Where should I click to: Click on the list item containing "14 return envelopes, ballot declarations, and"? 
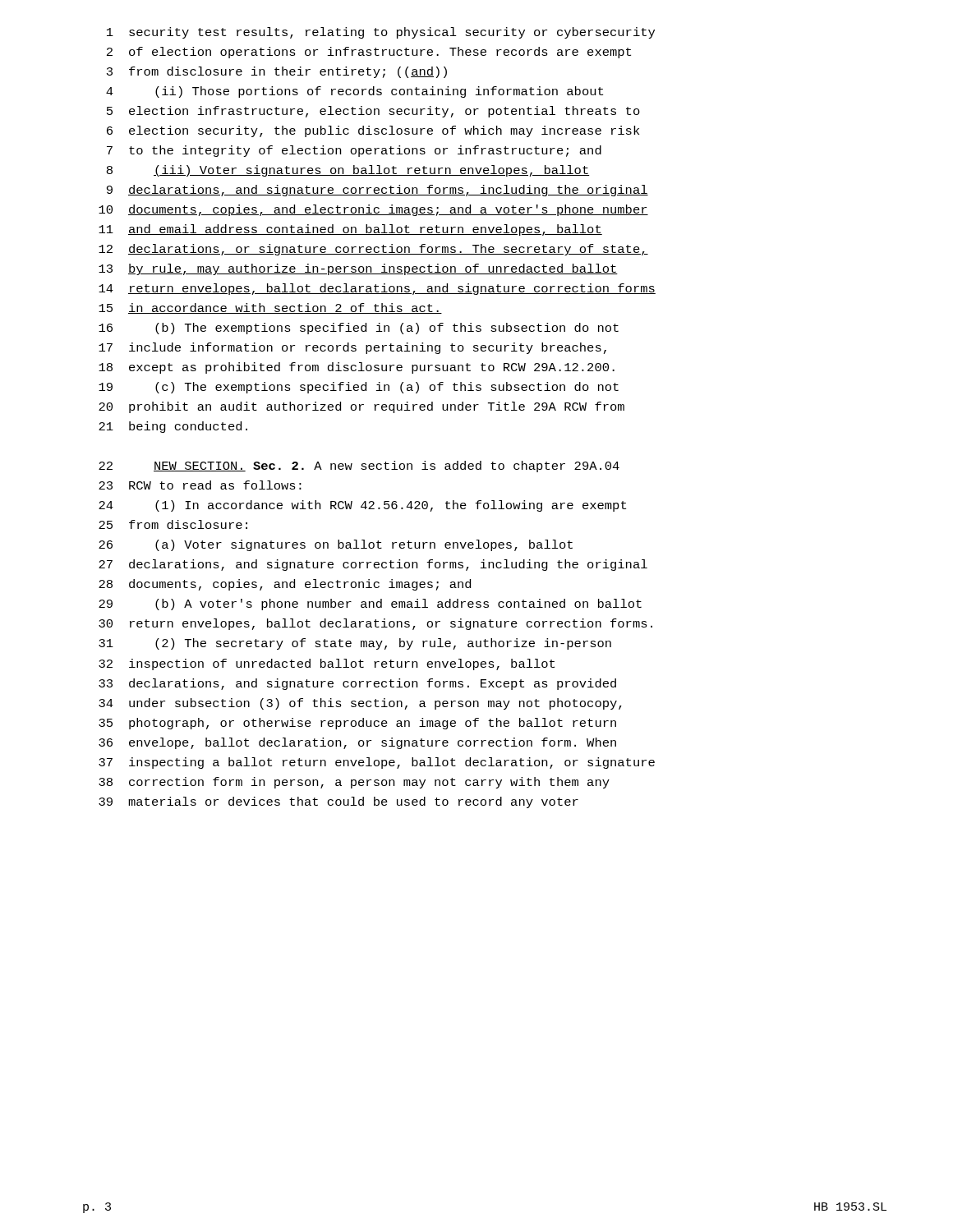[x=485, y=289]
